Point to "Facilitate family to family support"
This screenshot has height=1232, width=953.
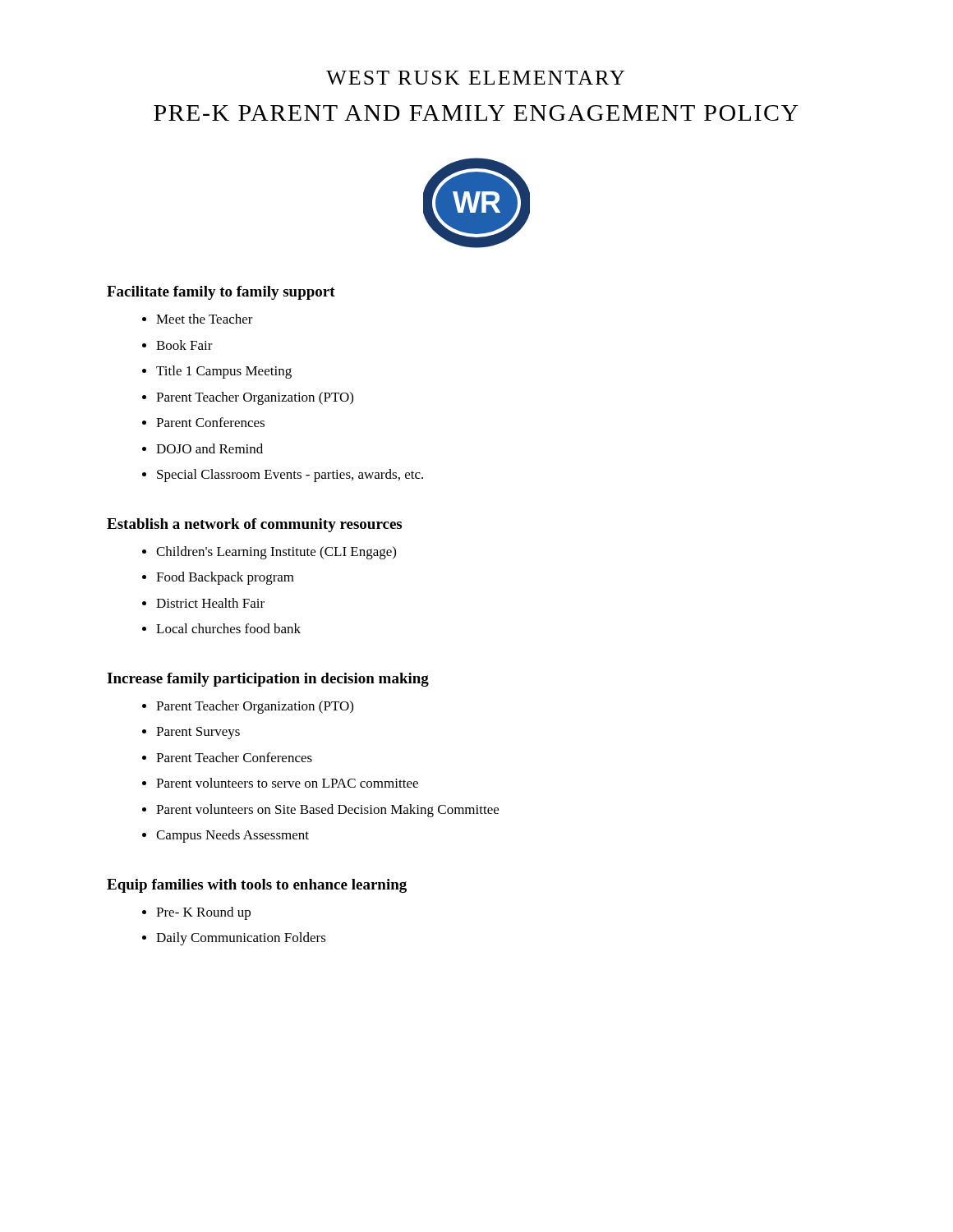(x=221, y=291)
